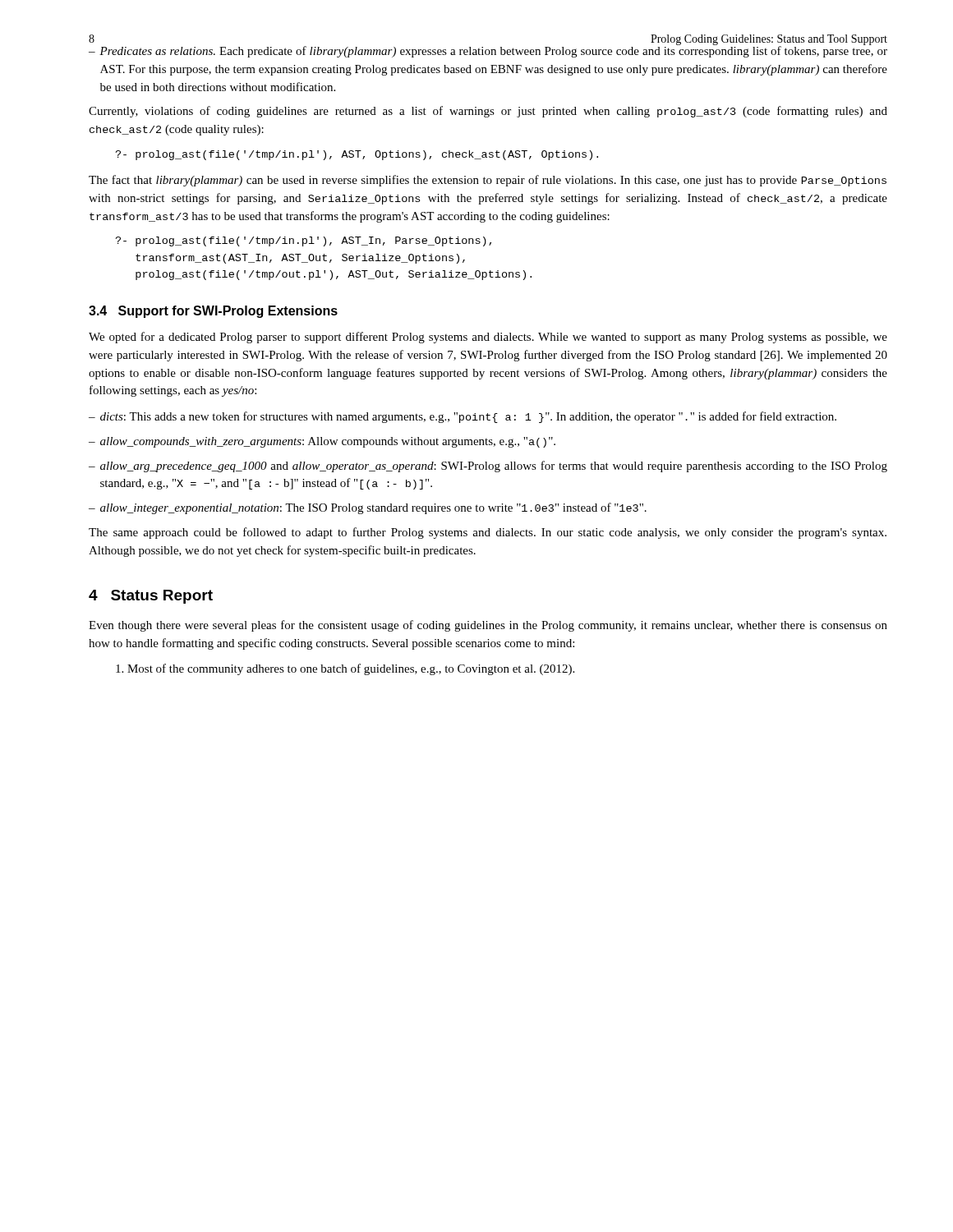Screen dimensions: 1232x953
Task: Find the list item that says "– allow_compounds_with_zero_arguments: Allow"
Action: click(322, 442)
